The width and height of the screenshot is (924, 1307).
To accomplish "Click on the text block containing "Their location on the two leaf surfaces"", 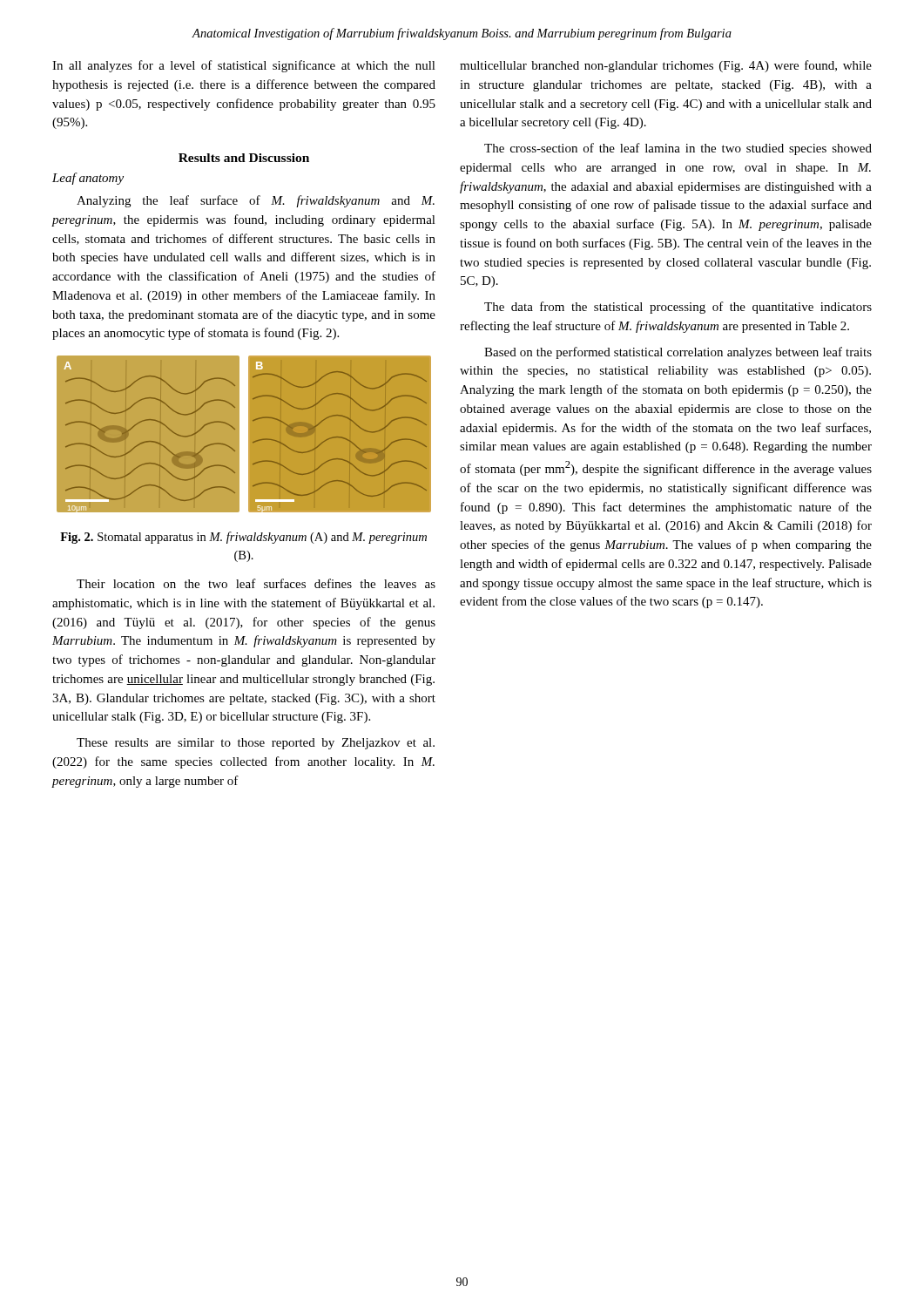I will (x=244, y=683).
